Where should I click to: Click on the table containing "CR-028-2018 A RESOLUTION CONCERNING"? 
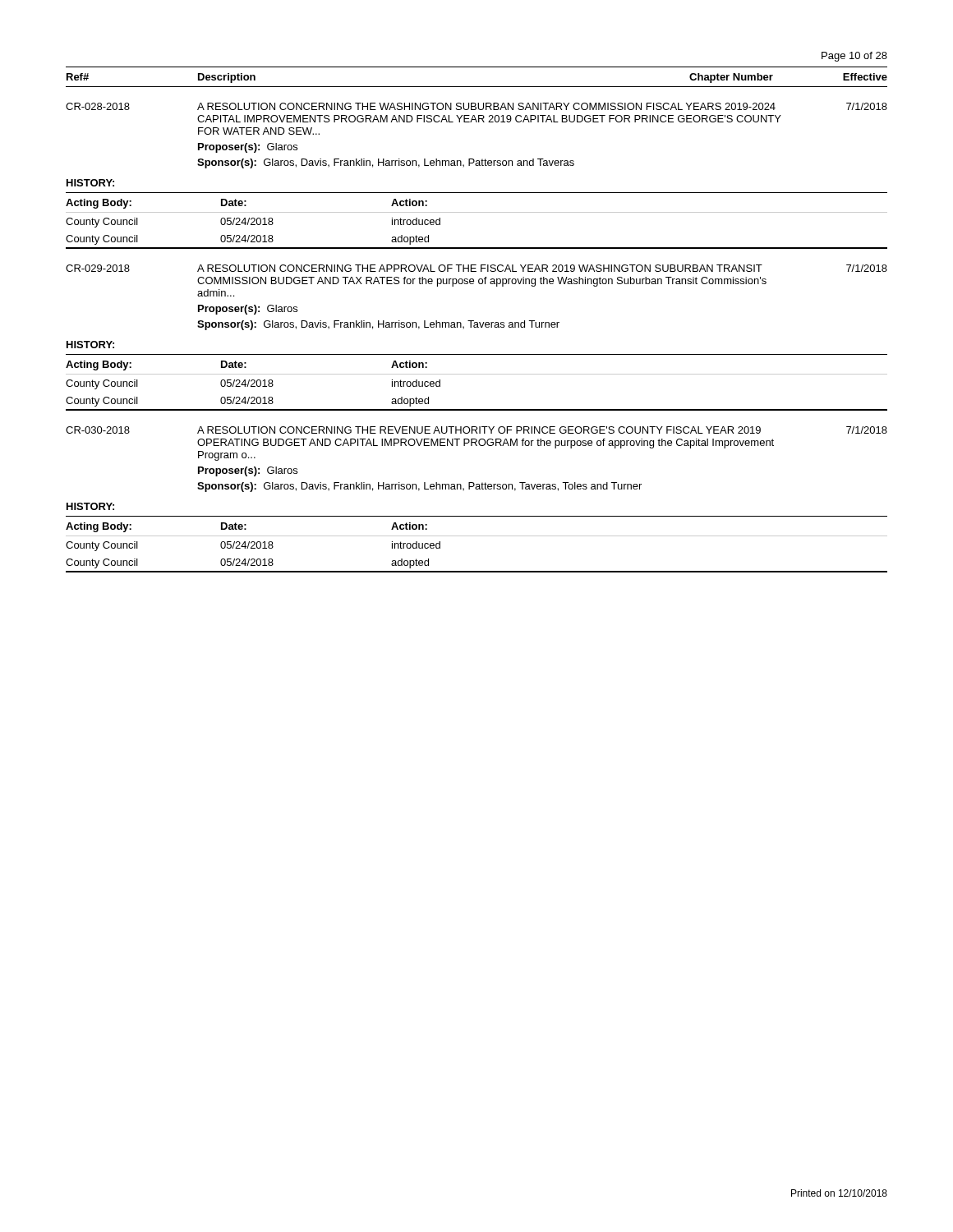tap(476, 134)
